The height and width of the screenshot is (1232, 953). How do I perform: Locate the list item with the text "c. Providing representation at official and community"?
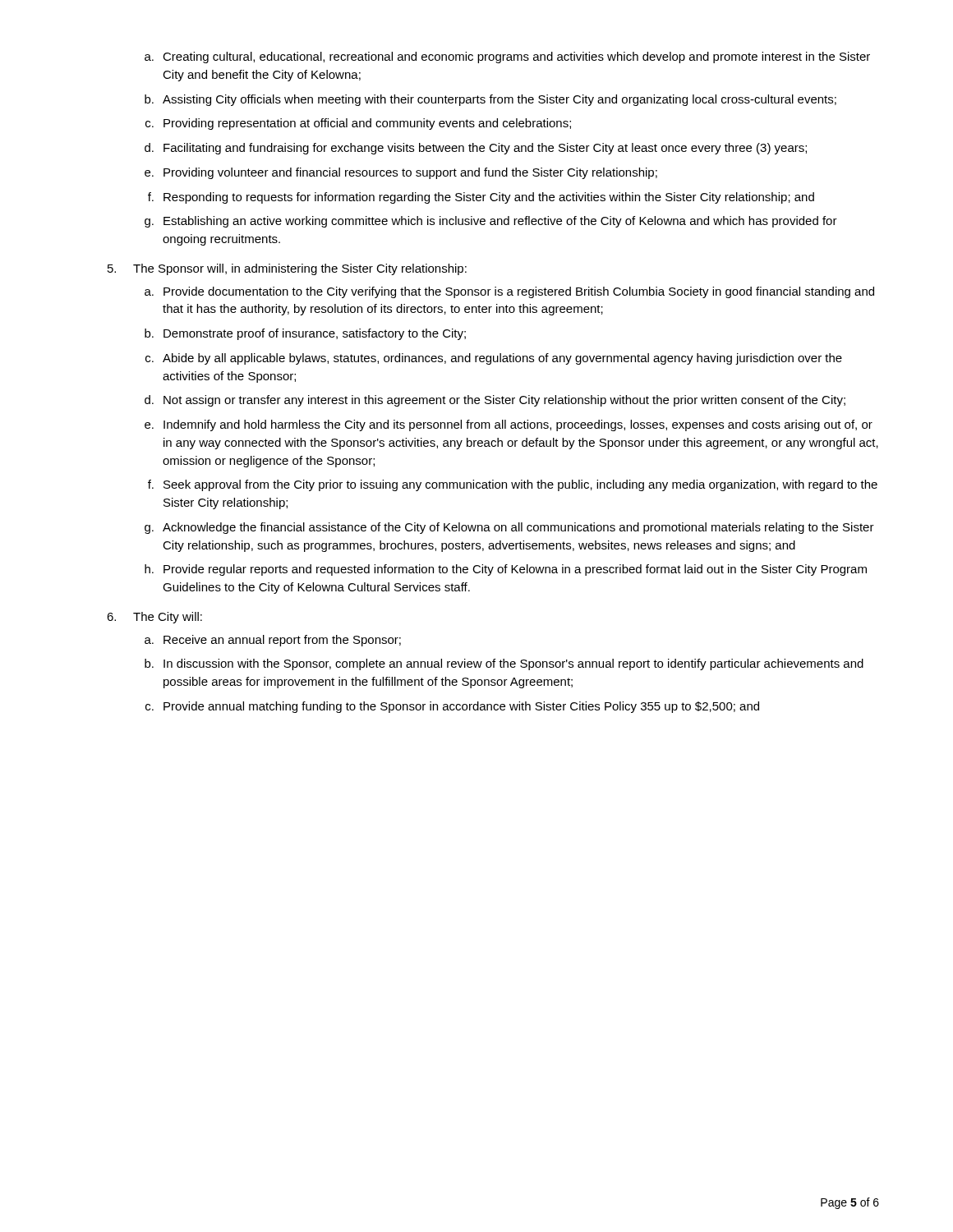tap(501, 123)
